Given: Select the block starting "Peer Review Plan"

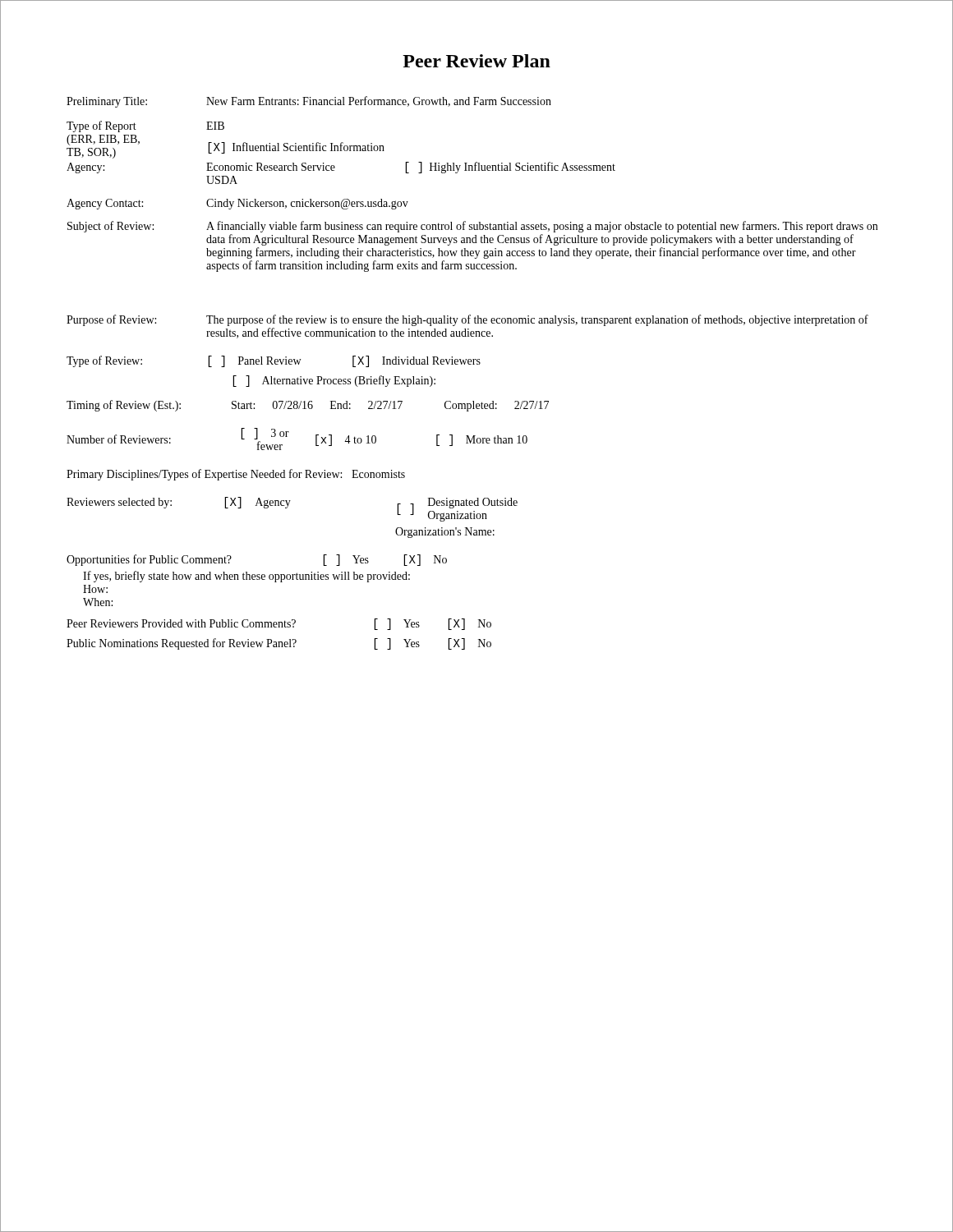Looking at the screenshot, I should click(x=476, y=61).
